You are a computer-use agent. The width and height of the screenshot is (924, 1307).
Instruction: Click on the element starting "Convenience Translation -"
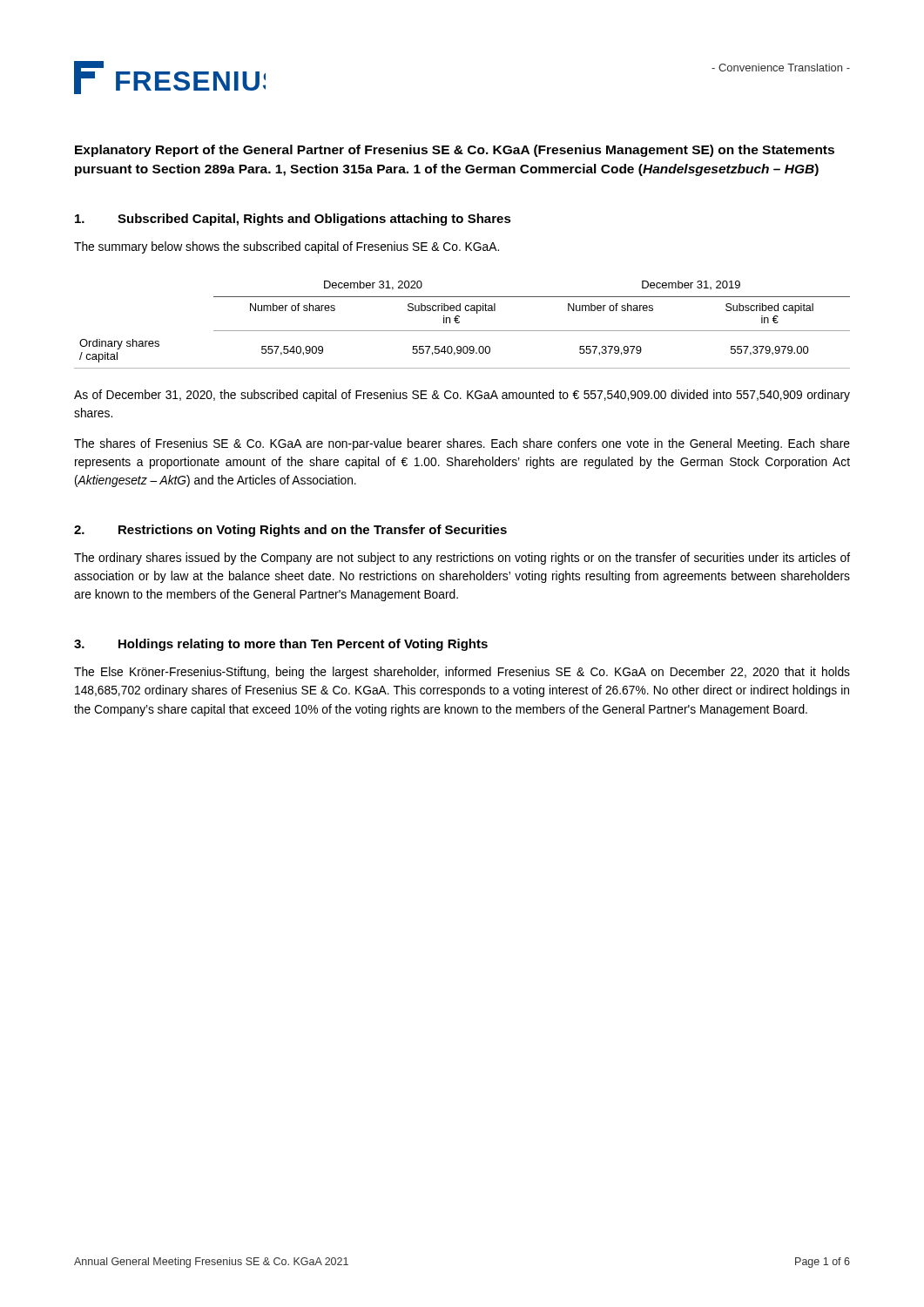(x=781, y=68)
